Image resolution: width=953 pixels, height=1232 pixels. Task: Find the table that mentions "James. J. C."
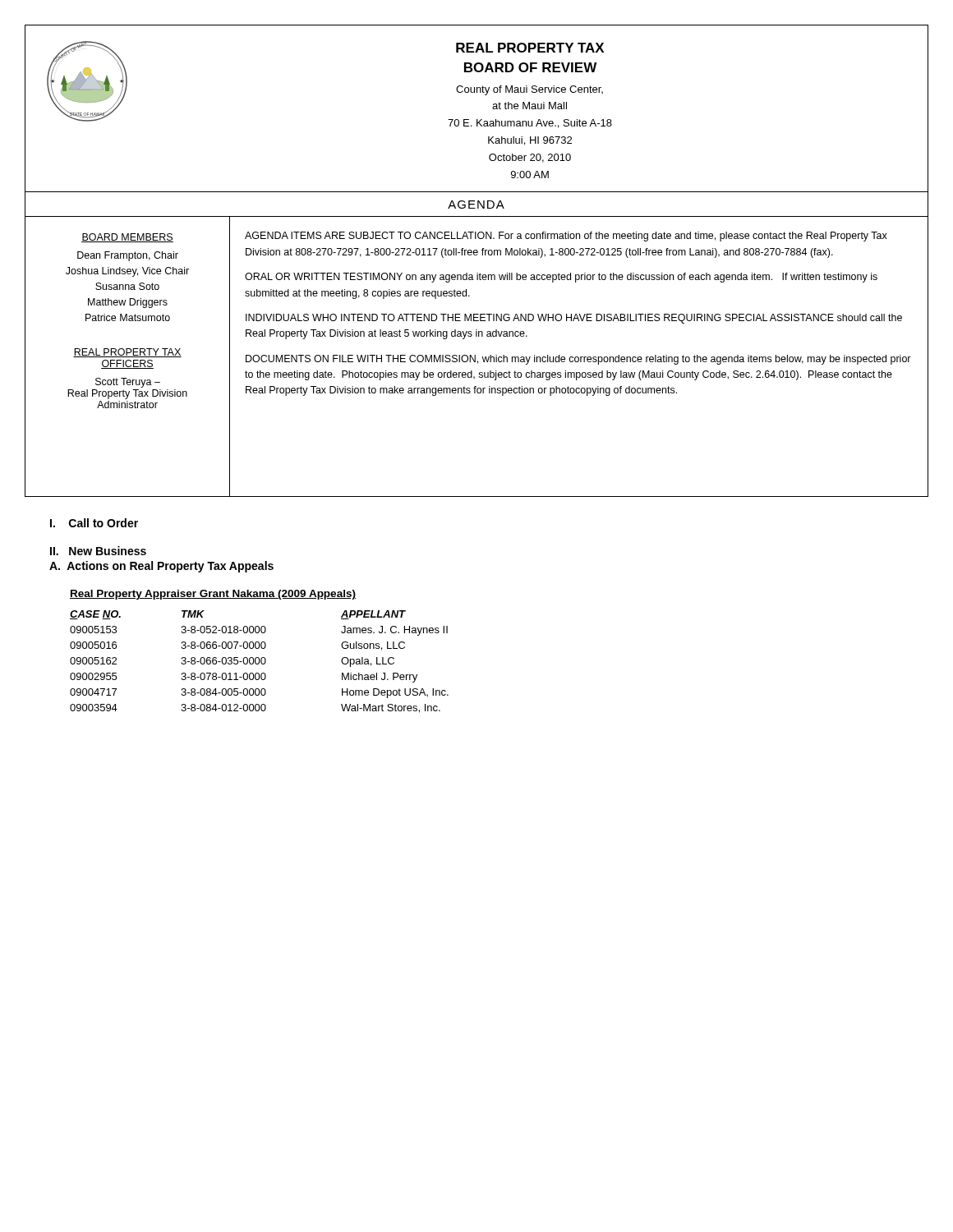point(499,661)
